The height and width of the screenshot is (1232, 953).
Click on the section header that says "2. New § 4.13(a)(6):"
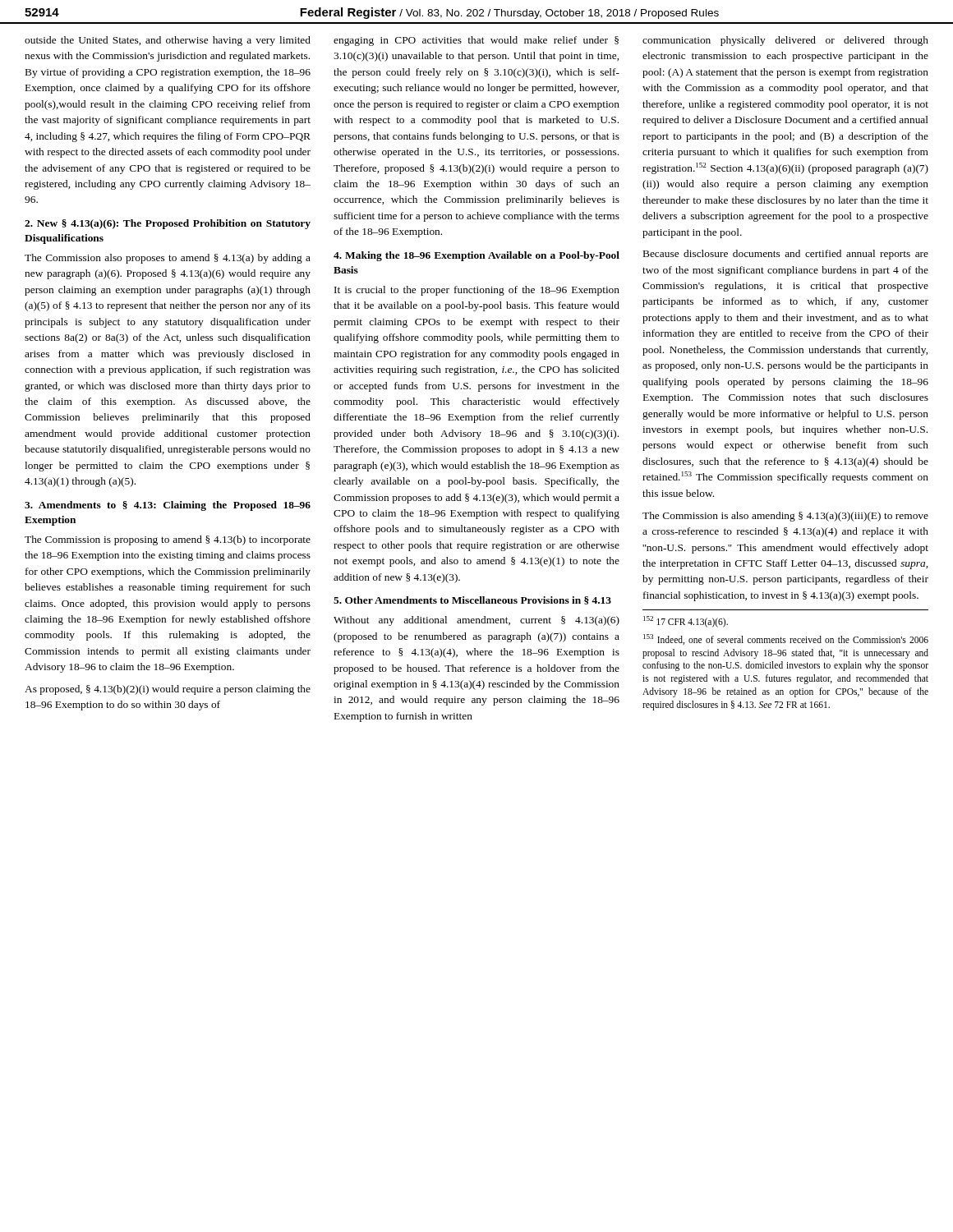(168, 230)
